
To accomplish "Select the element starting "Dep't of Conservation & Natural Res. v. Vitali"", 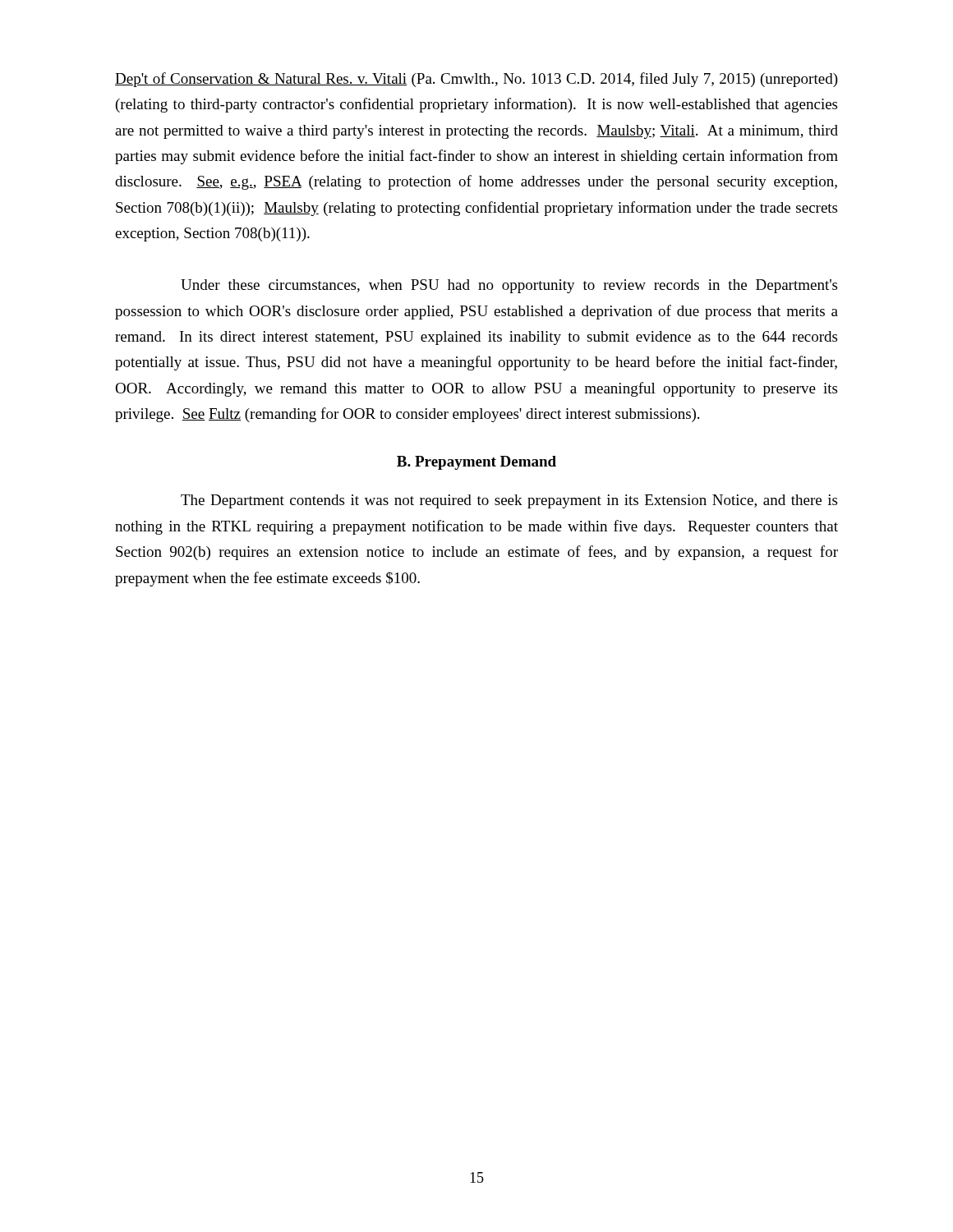I will tap(476, 156).
